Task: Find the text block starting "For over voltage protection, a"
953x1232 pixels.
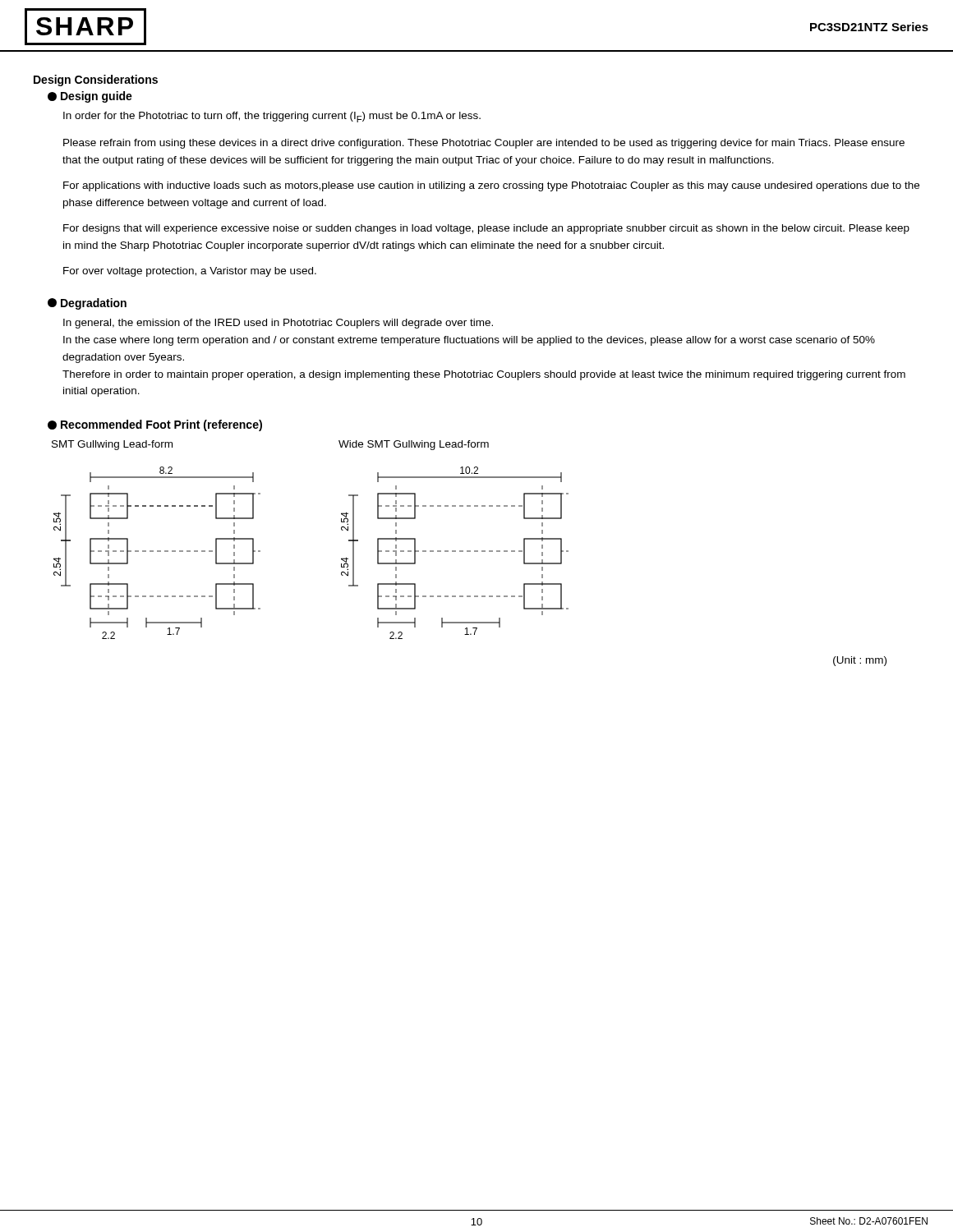Action: tap(190, 271)
